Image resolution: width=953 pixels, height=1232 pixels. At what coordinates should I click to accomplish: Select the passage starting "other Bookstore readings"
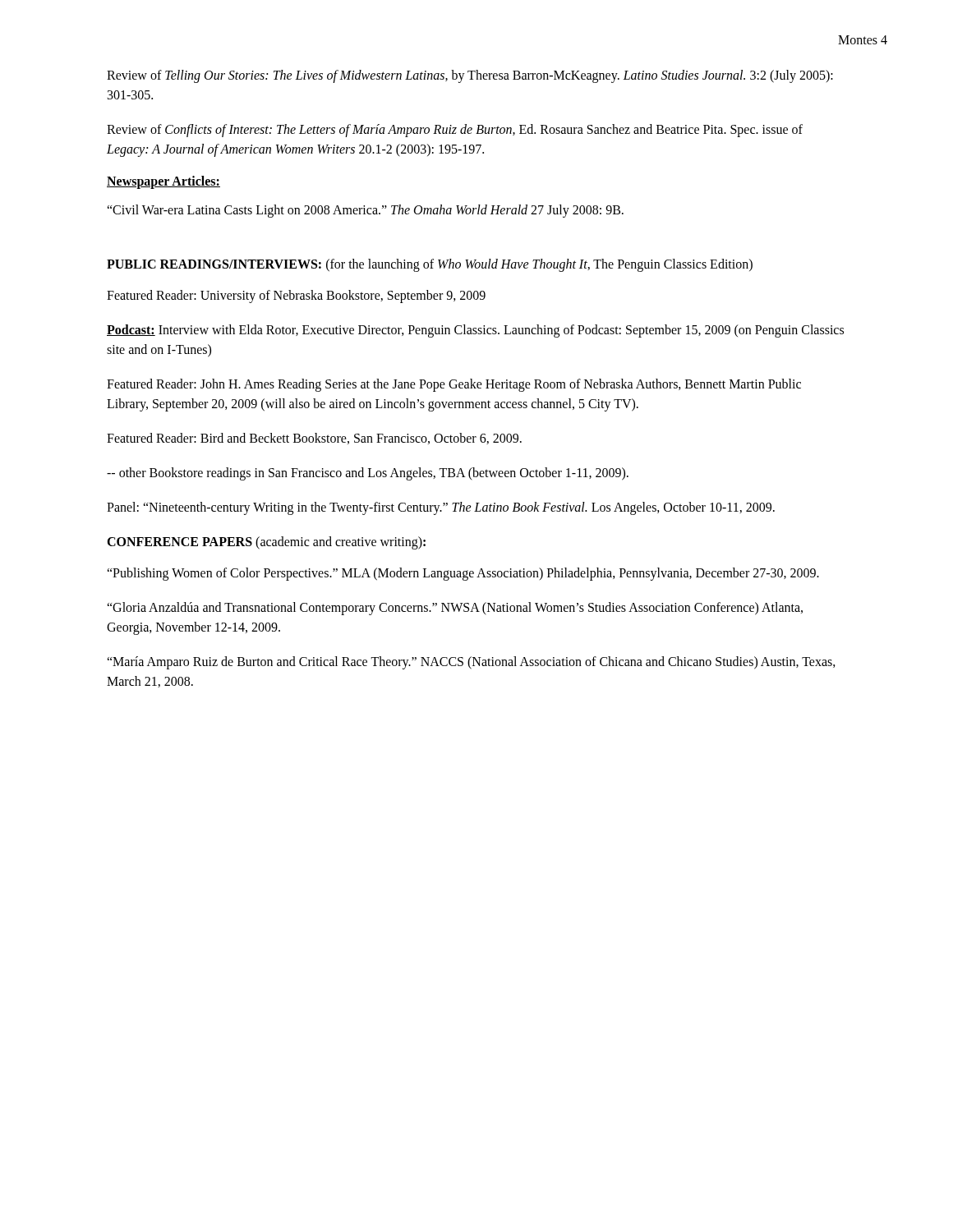click(x=368, y=473)
